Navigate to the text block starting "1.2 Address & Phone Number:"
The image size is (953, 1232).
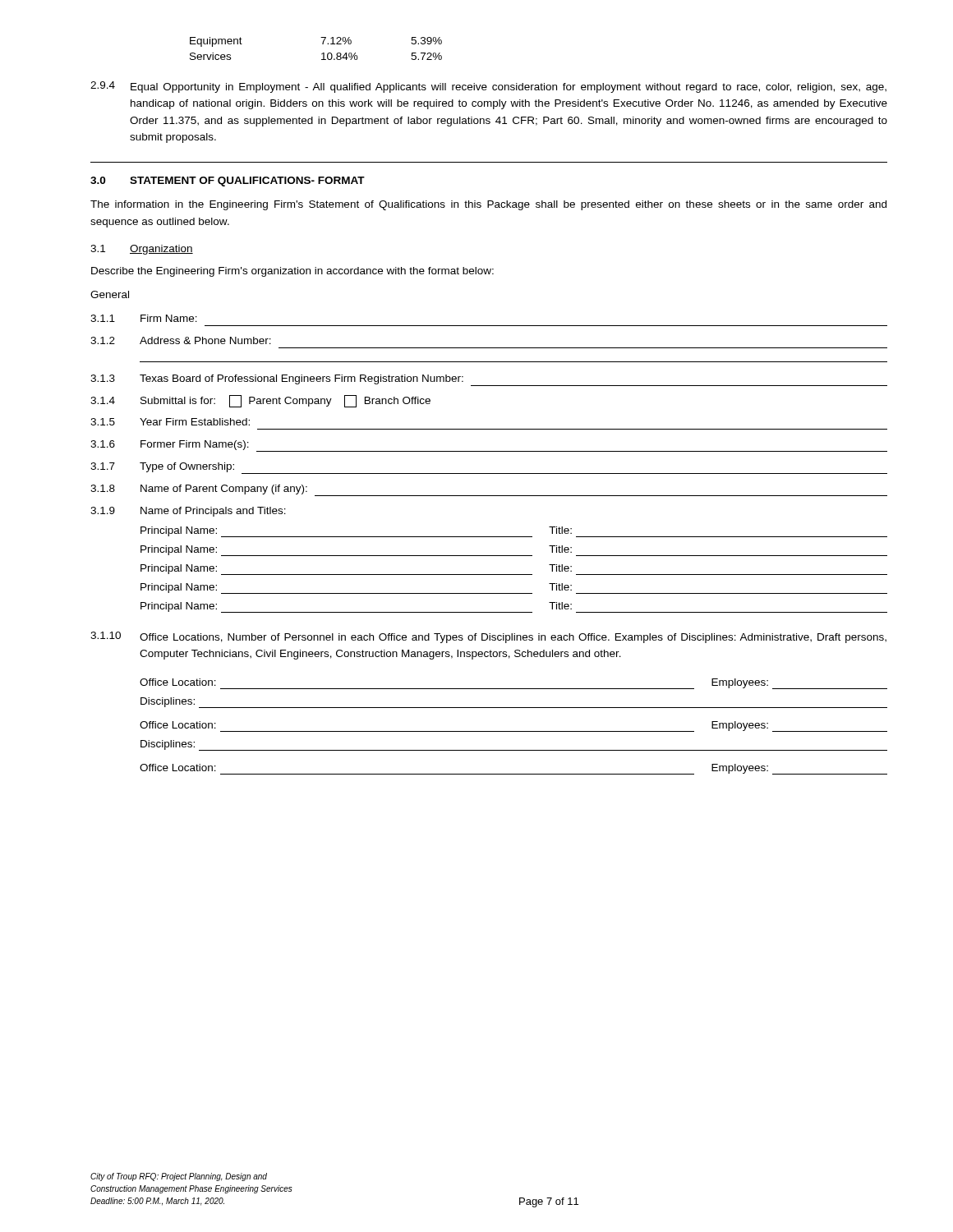(x=489, y=341)
